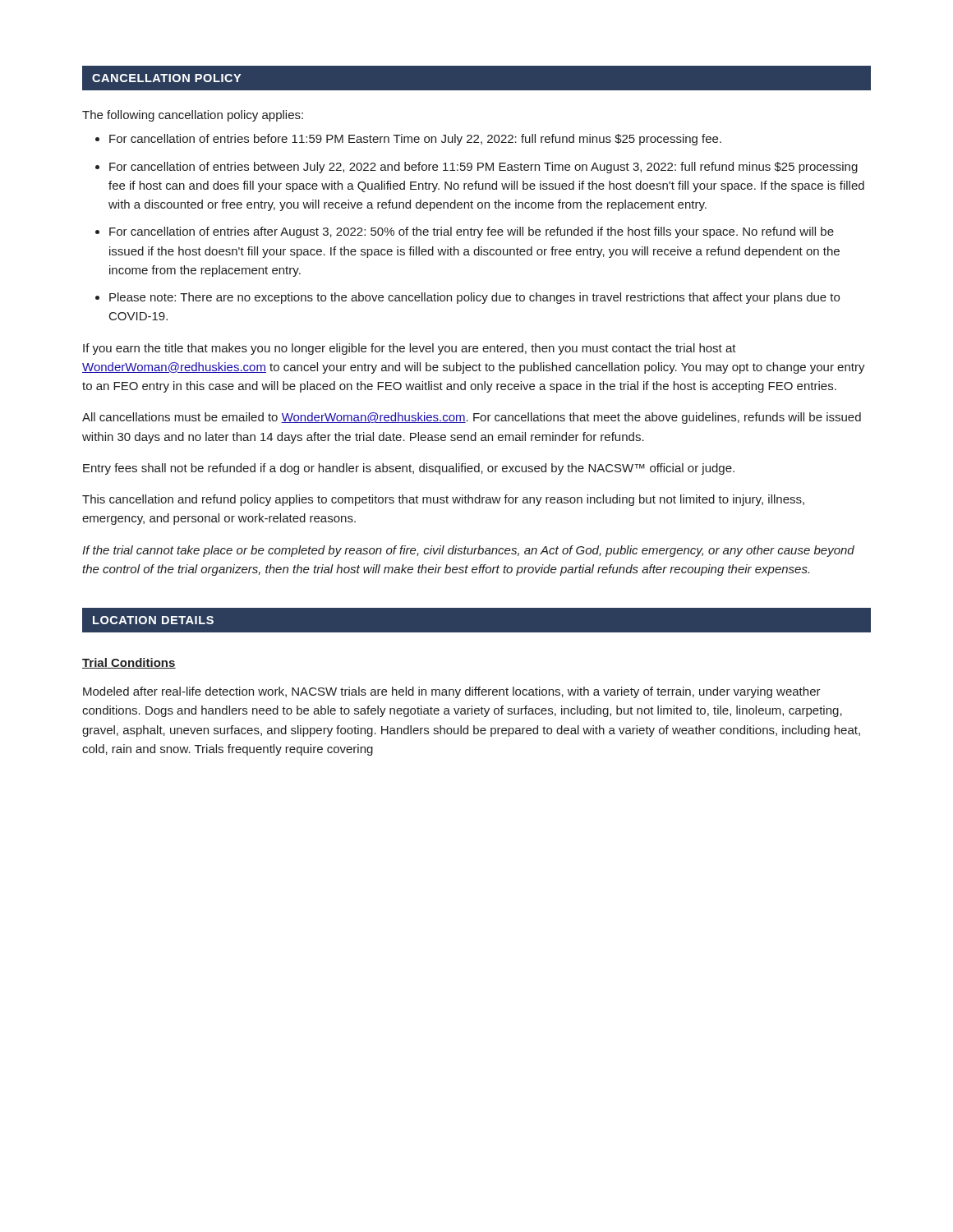The width and height of the screenshot is (953, 1232).
Task: Click the passage that begins "All cancellations must be emailed to WonderWoman@redhuskies.com. For"
Action: (x=476, y=427)
